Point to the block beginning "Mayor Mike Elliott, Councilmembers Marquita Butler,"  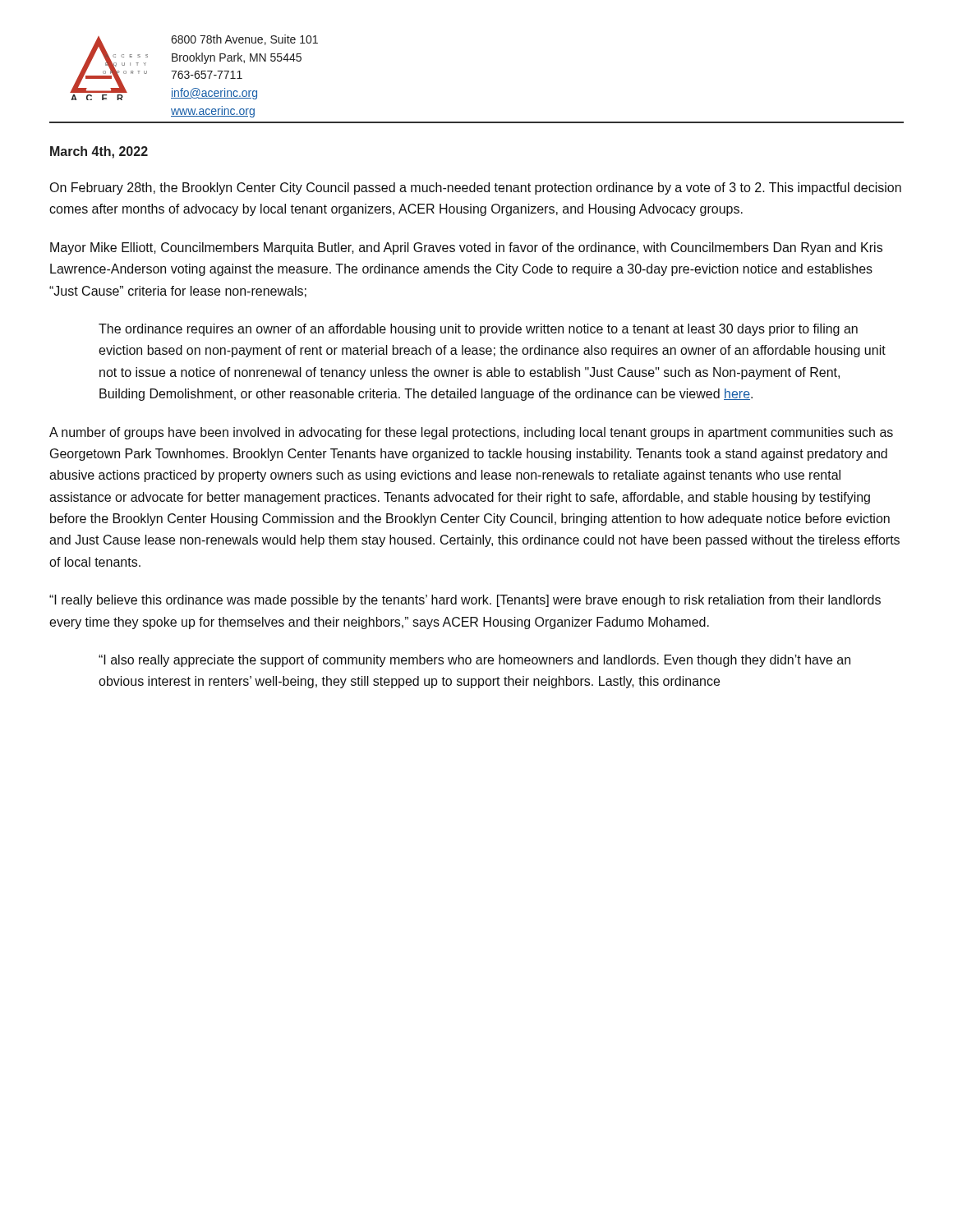(x=466, y=269)
